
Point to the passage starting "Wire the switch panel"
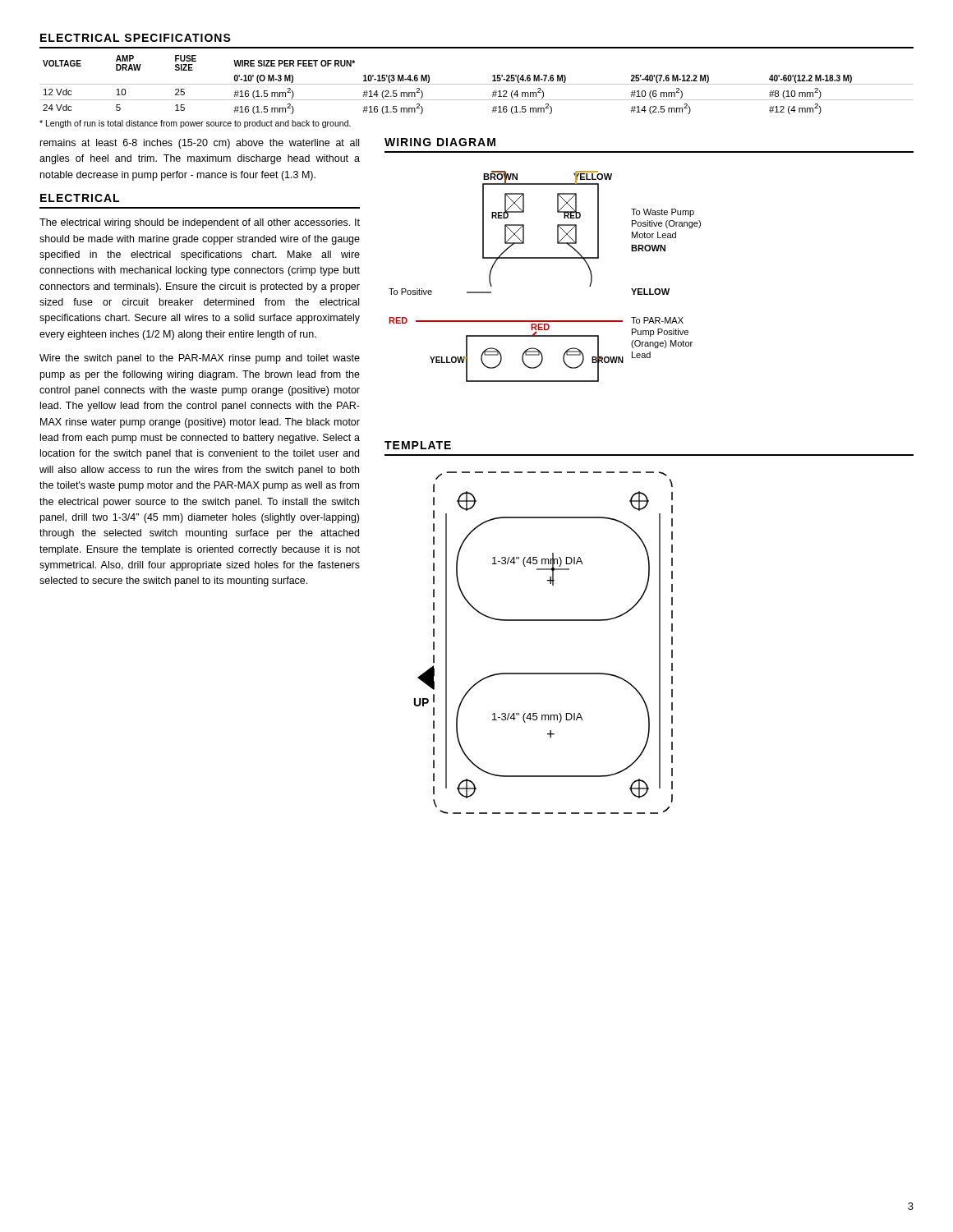pyautogui.click(x=200, y=470)
